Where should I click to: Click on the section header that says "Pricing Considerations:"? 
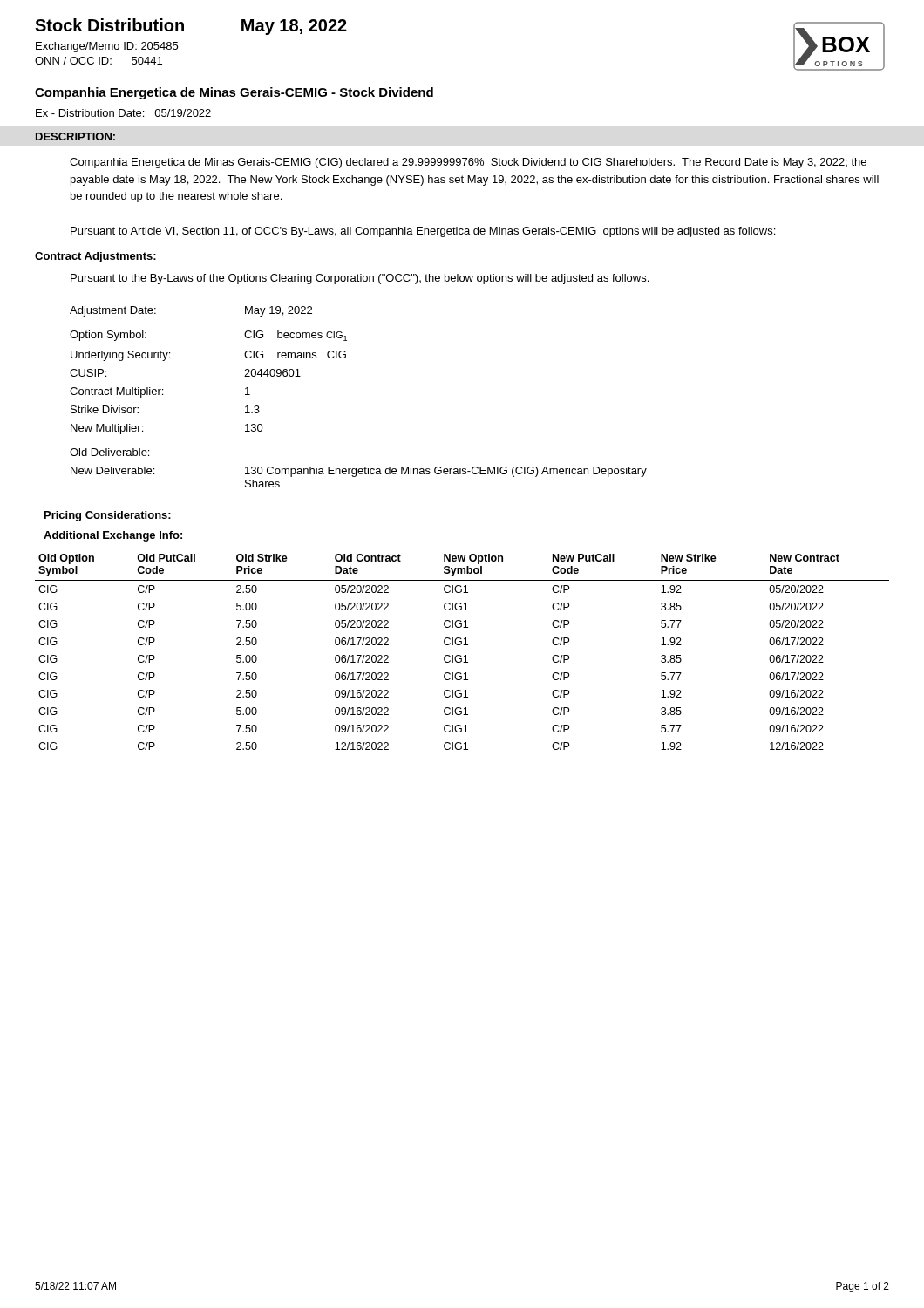click(108, 515)
